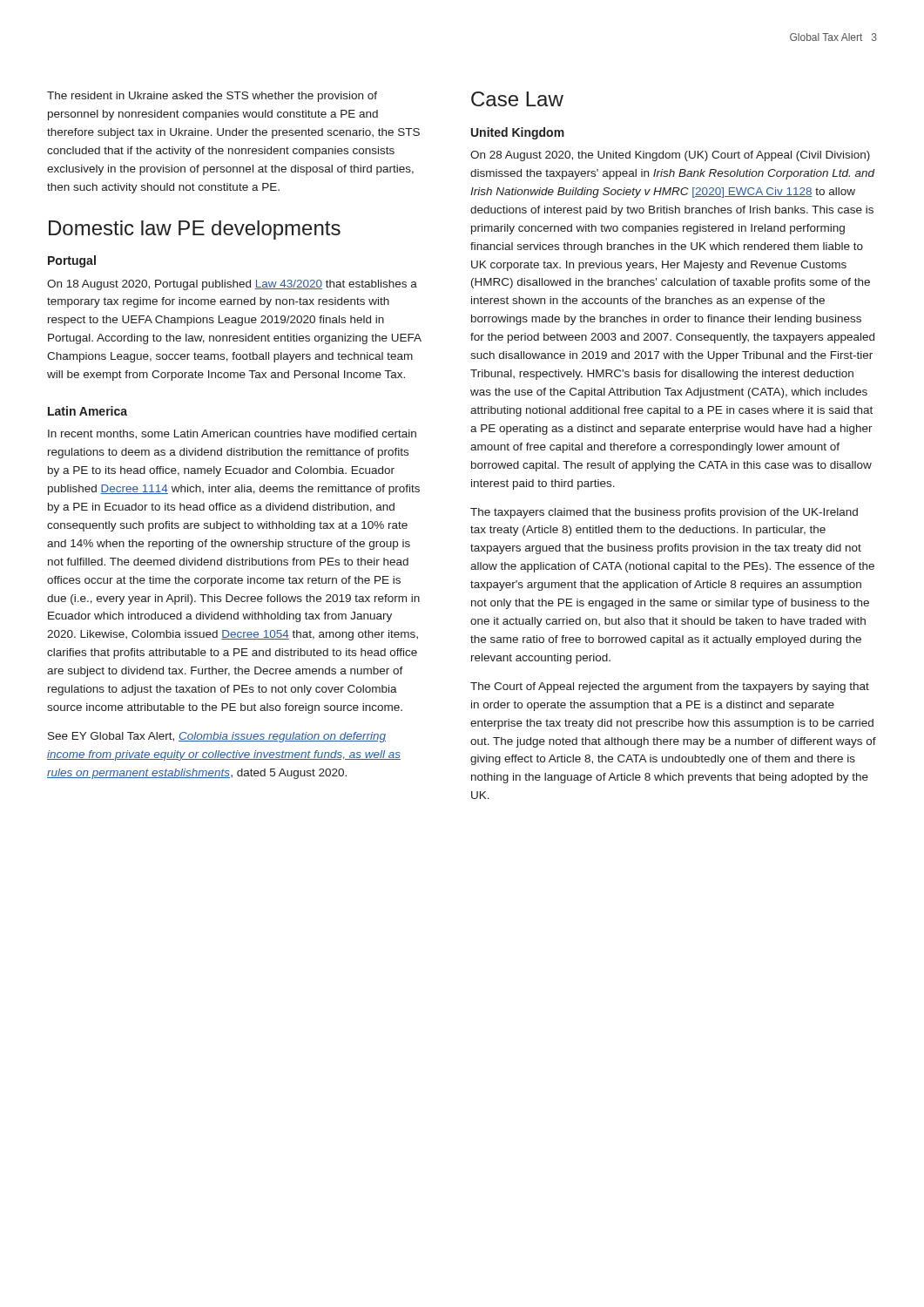This screenshot has height=1307, width=924.
Task: Point to the element starting "United Kingdom"
Action: point(518,133)
